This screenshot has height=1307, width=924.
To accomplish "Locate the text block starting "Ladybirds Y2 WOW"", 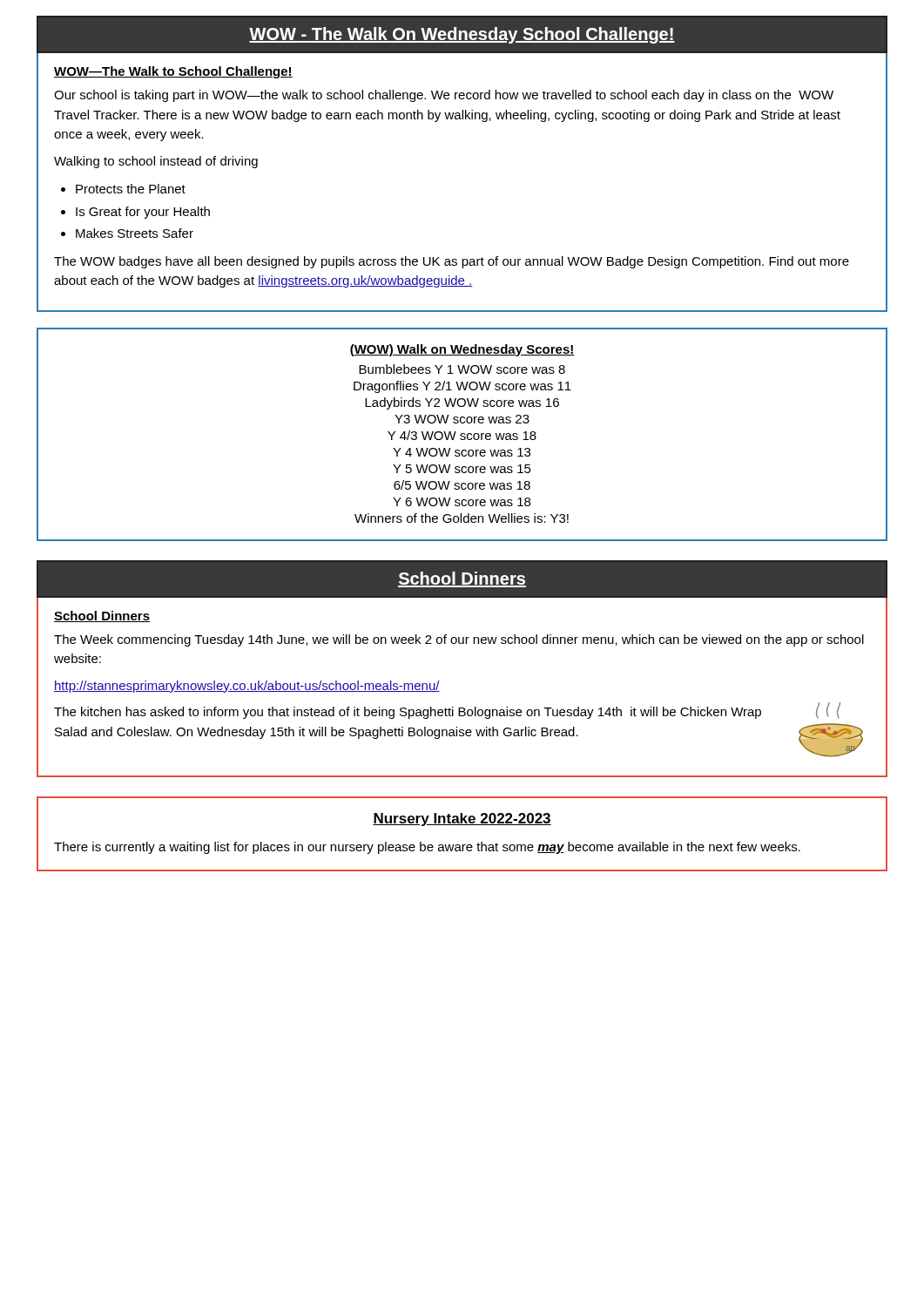I will pos(462,402).
